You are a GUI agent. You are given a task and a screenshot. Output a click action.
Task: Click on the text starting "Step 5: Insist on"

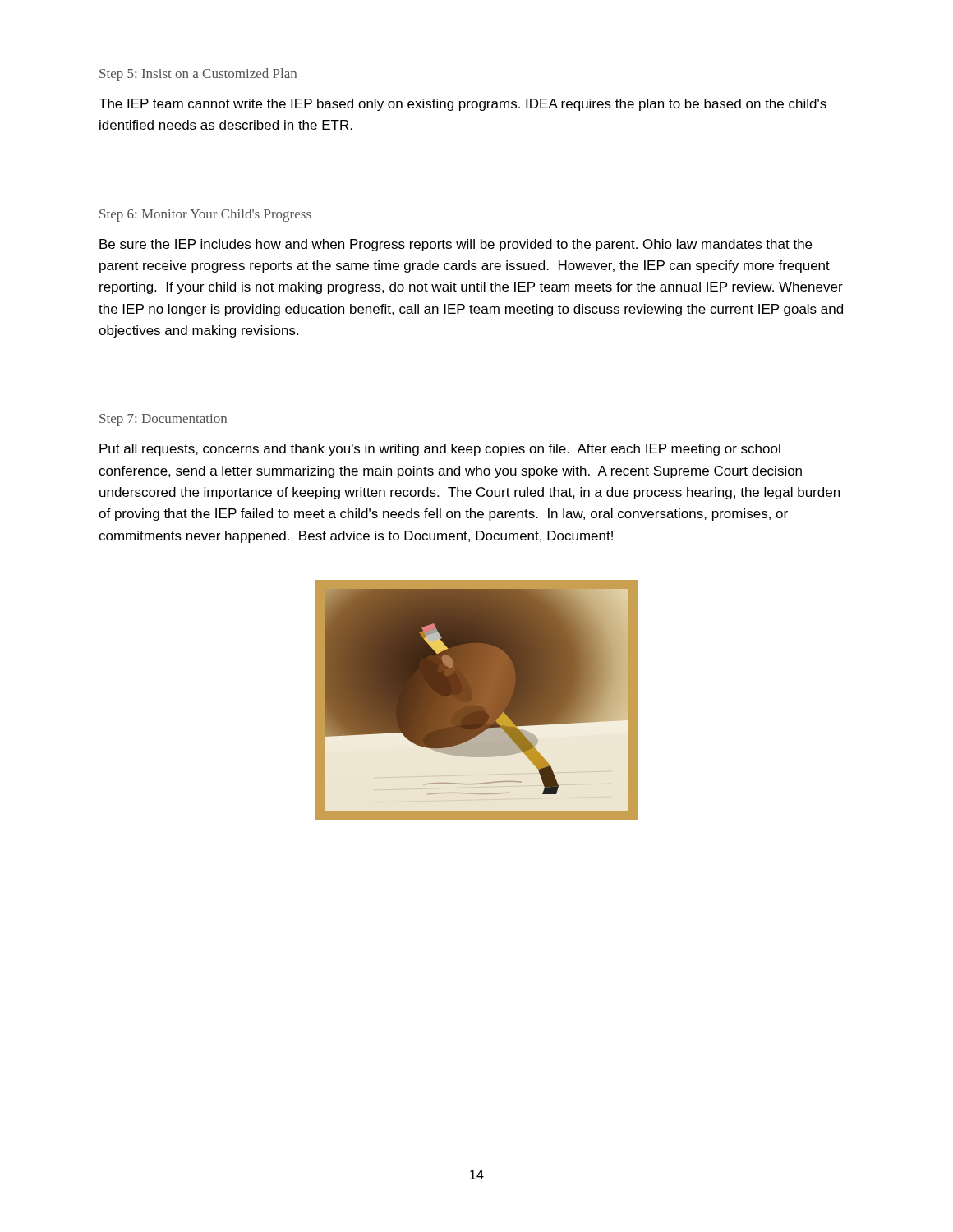coord(198,73)
